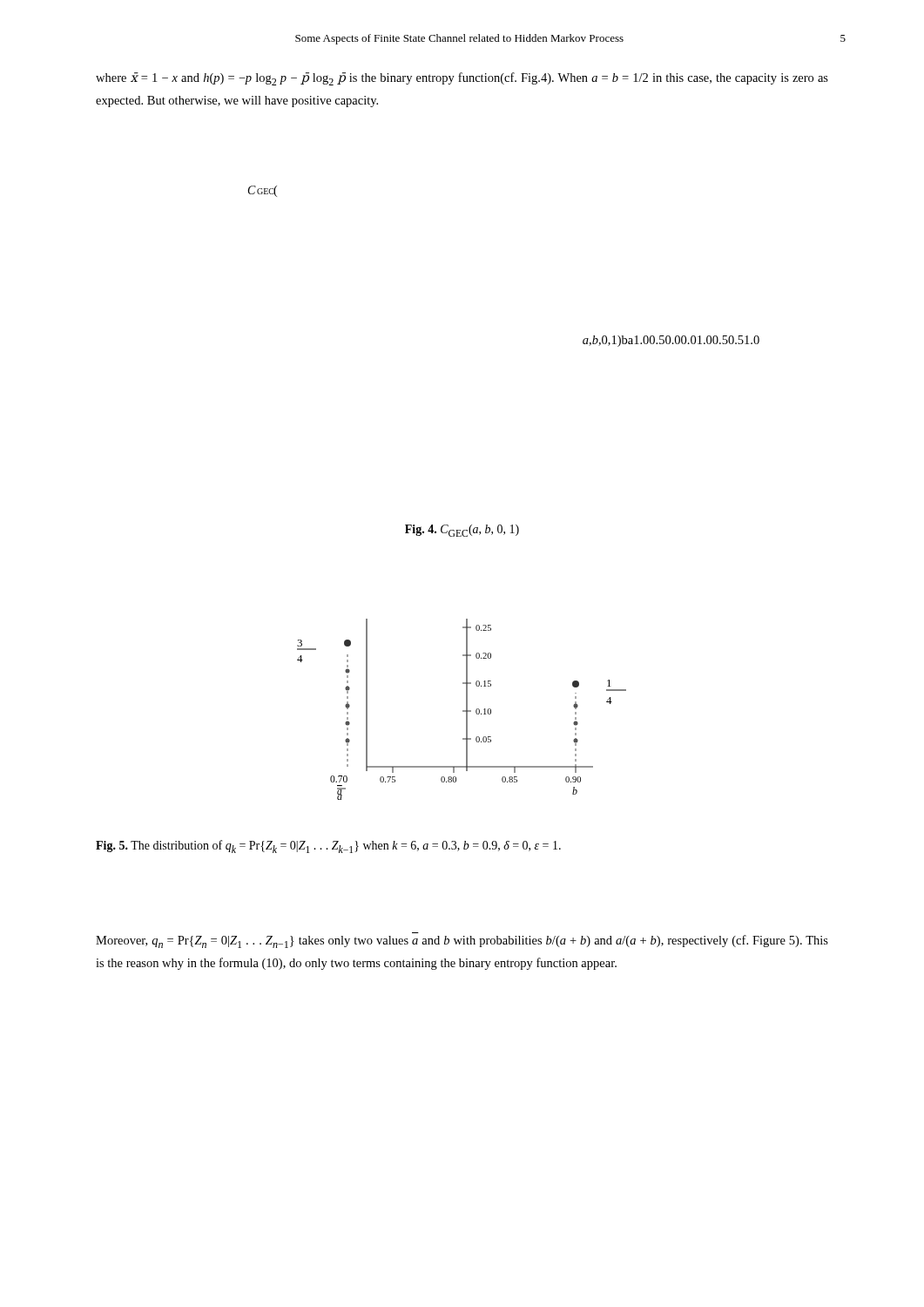Find the scatter plot
924x1307 pixels.
tap(462, 706)
